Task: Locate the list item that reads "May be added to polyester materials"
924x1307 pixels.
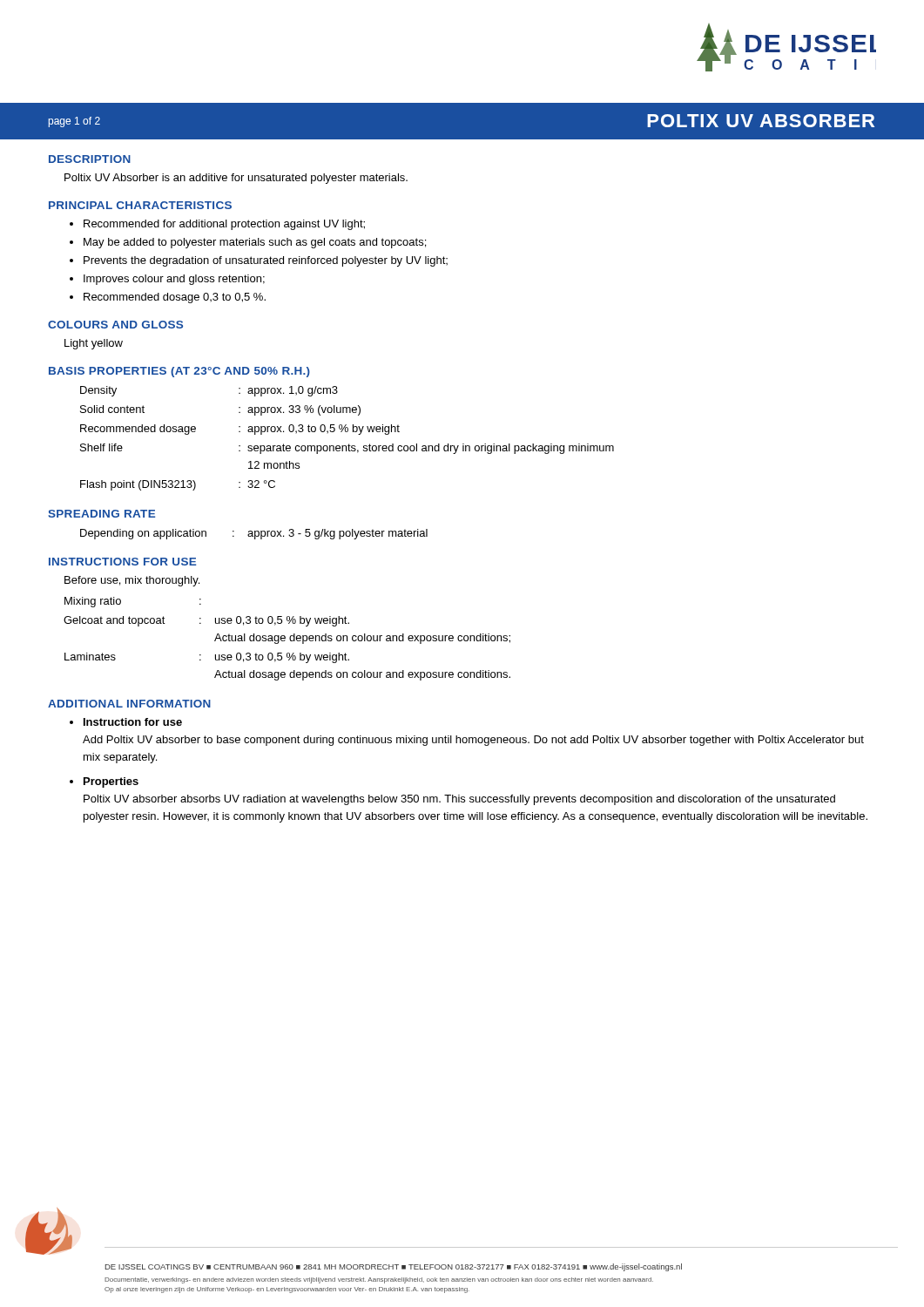Action: click(255, 242)
